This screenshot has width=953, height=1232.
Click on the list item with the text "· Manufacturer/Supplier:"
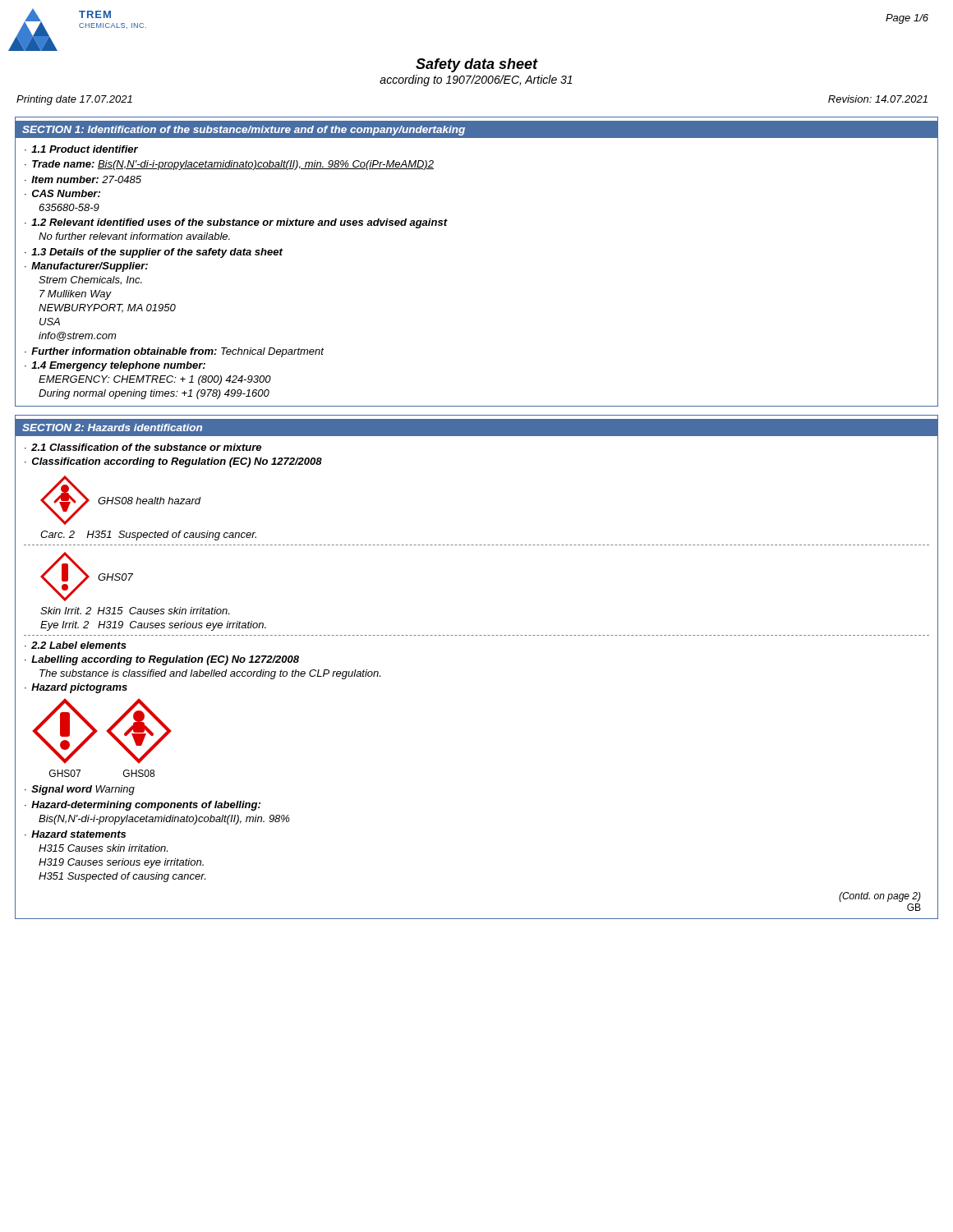click(86, 266)
